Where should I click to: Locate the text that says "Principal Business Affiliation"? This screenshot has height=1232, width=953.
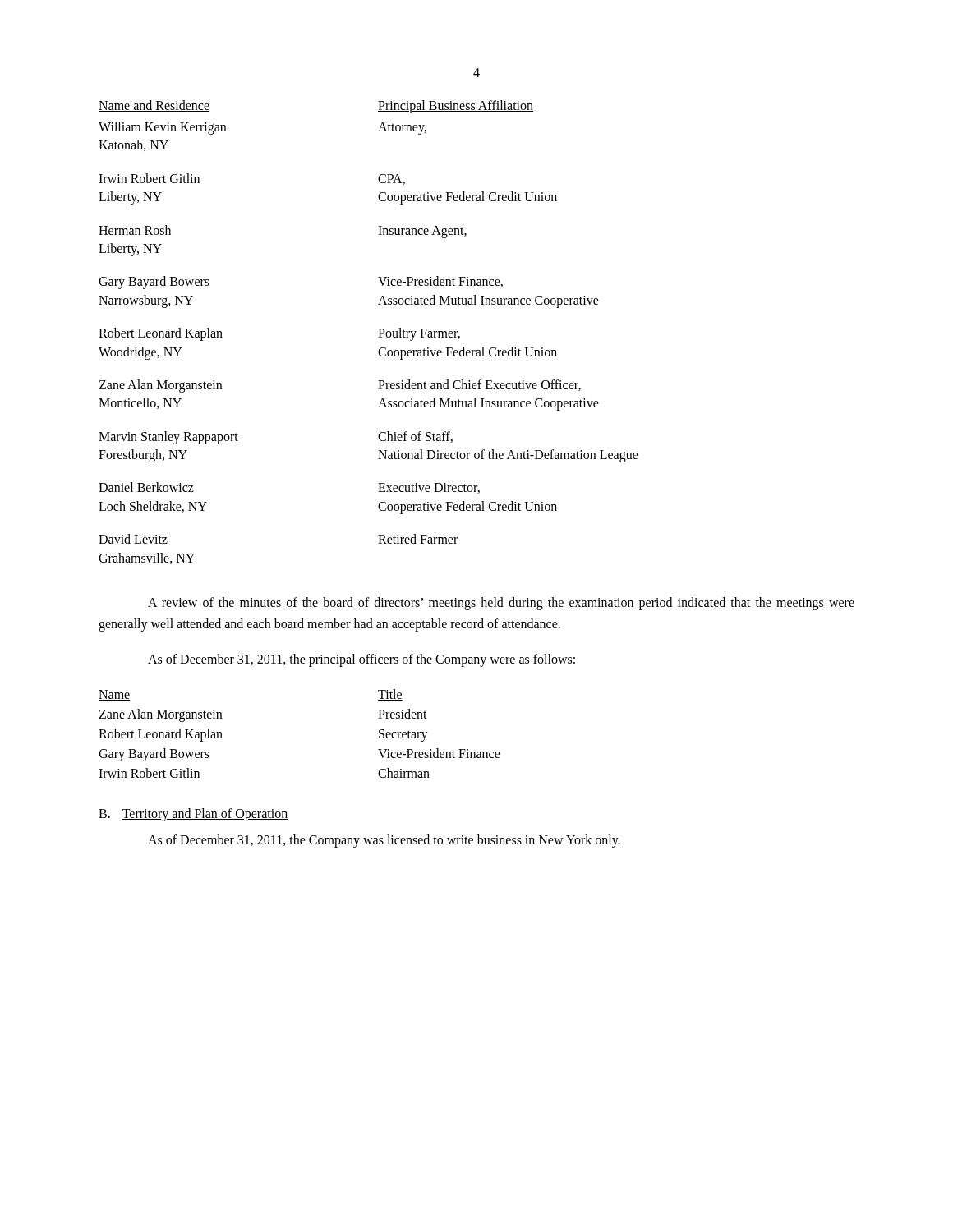[456, 106]
